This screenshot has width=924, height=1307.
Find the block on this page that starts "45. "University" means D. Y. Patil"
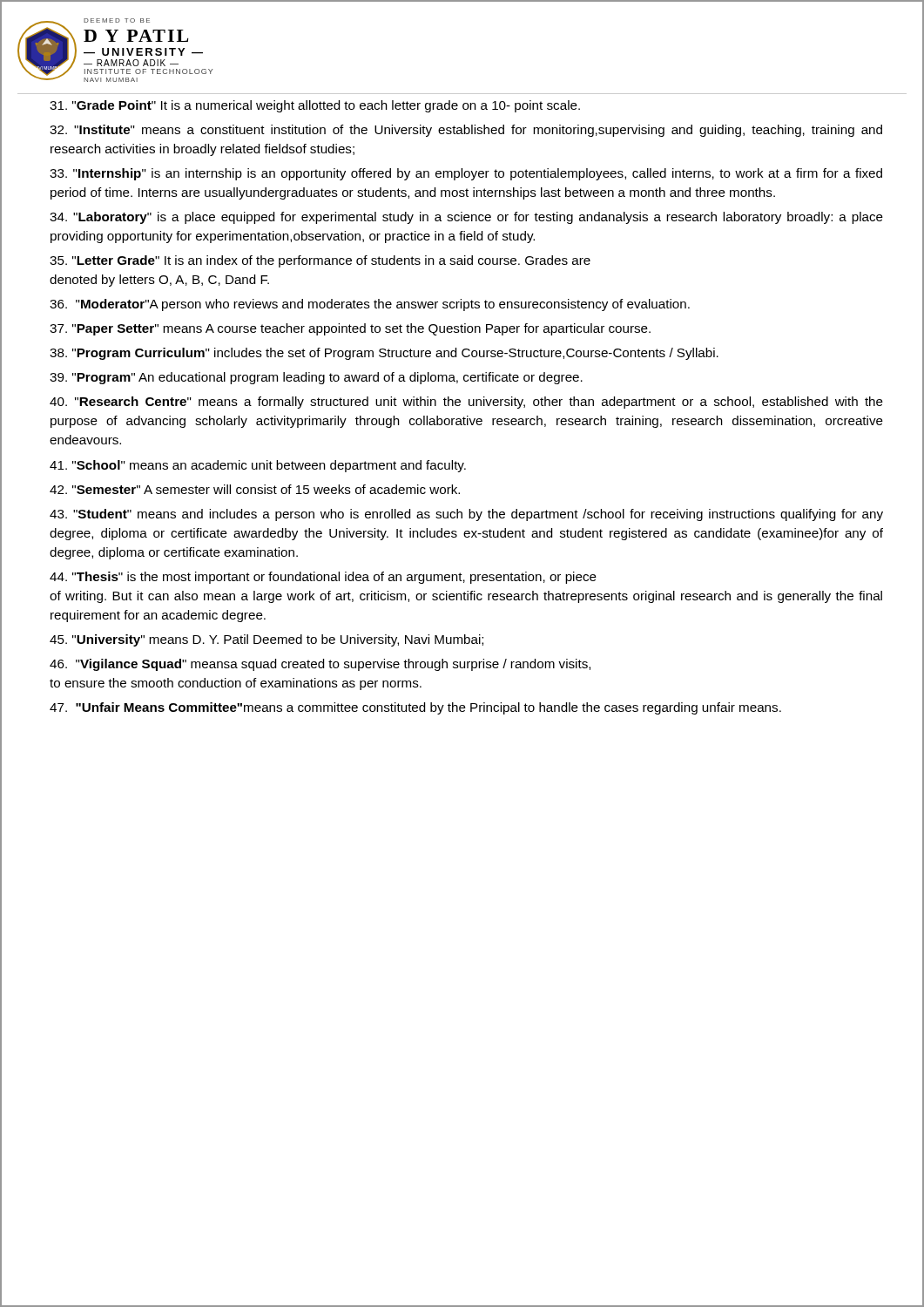(267, 639)
